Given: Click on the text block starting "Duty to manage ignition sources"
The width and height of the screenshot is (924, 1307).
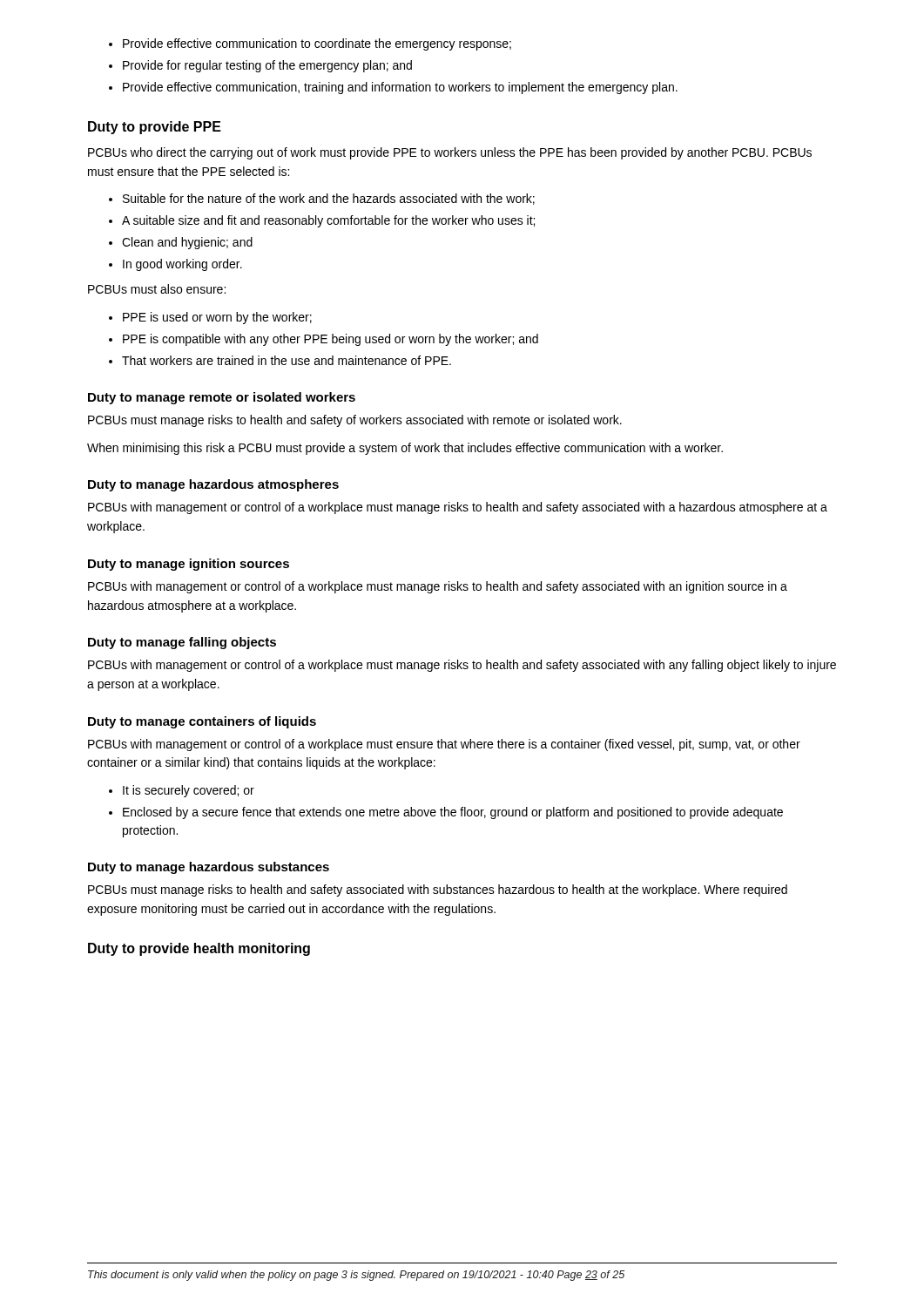Looking at the screenshot, I should click(188, 563).
